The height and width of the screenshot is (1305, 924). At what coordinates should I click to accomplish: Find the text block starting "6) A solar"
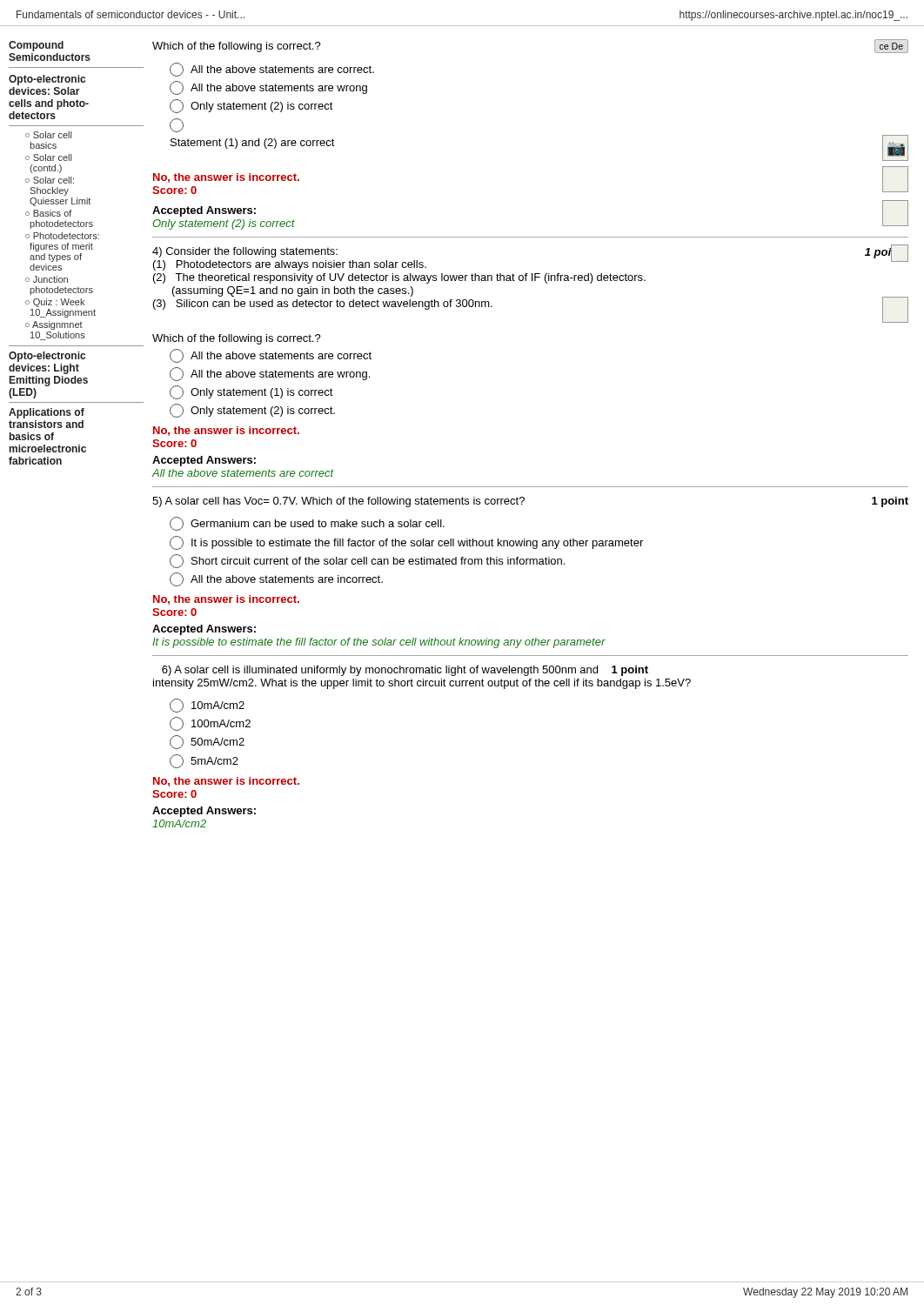(x=530, y=676)
